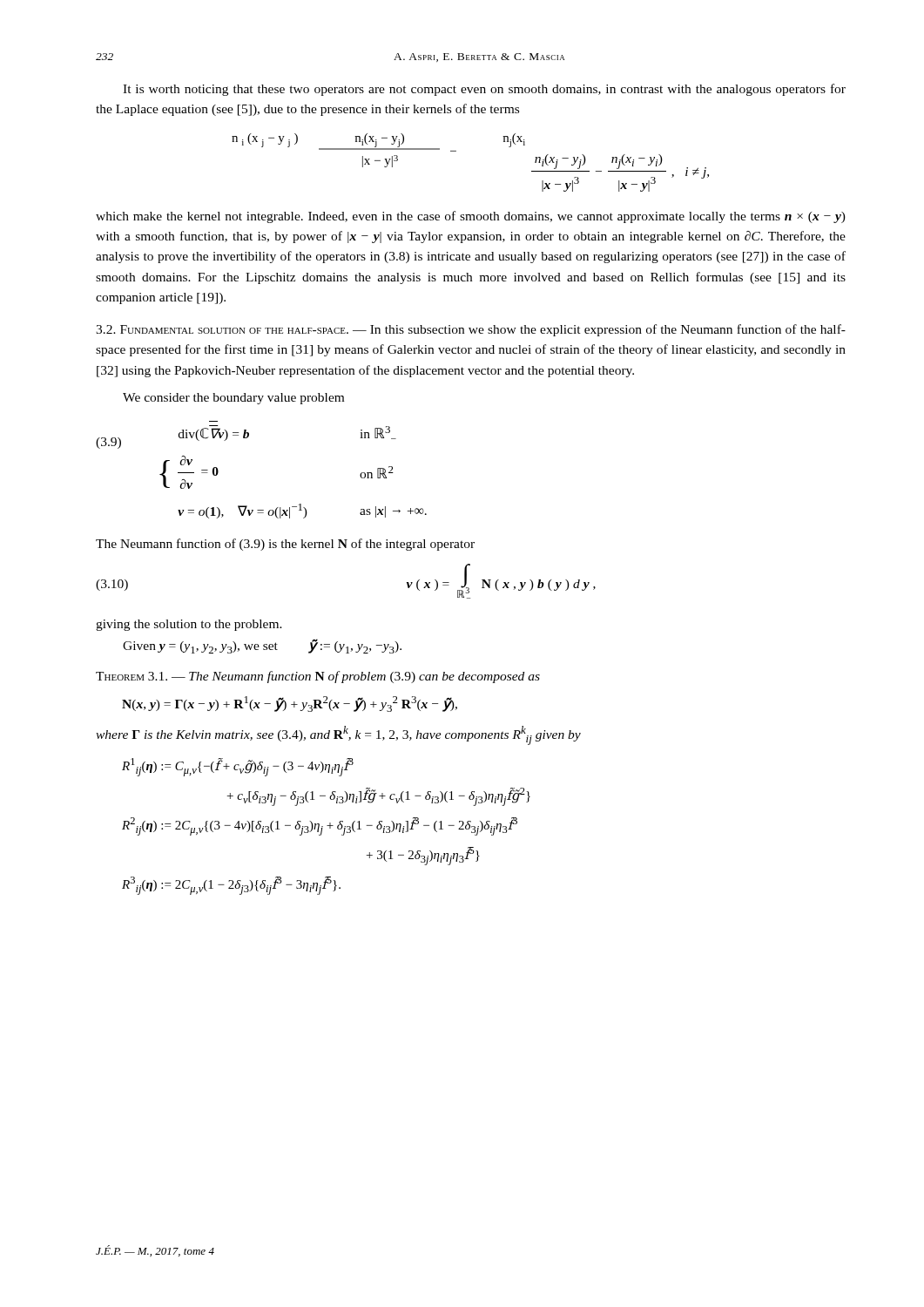Find the text block that reads "where Γ is the Kelvin matrix, see (3.4),"
Screen dimensions: 1307x924
(471, 735)
